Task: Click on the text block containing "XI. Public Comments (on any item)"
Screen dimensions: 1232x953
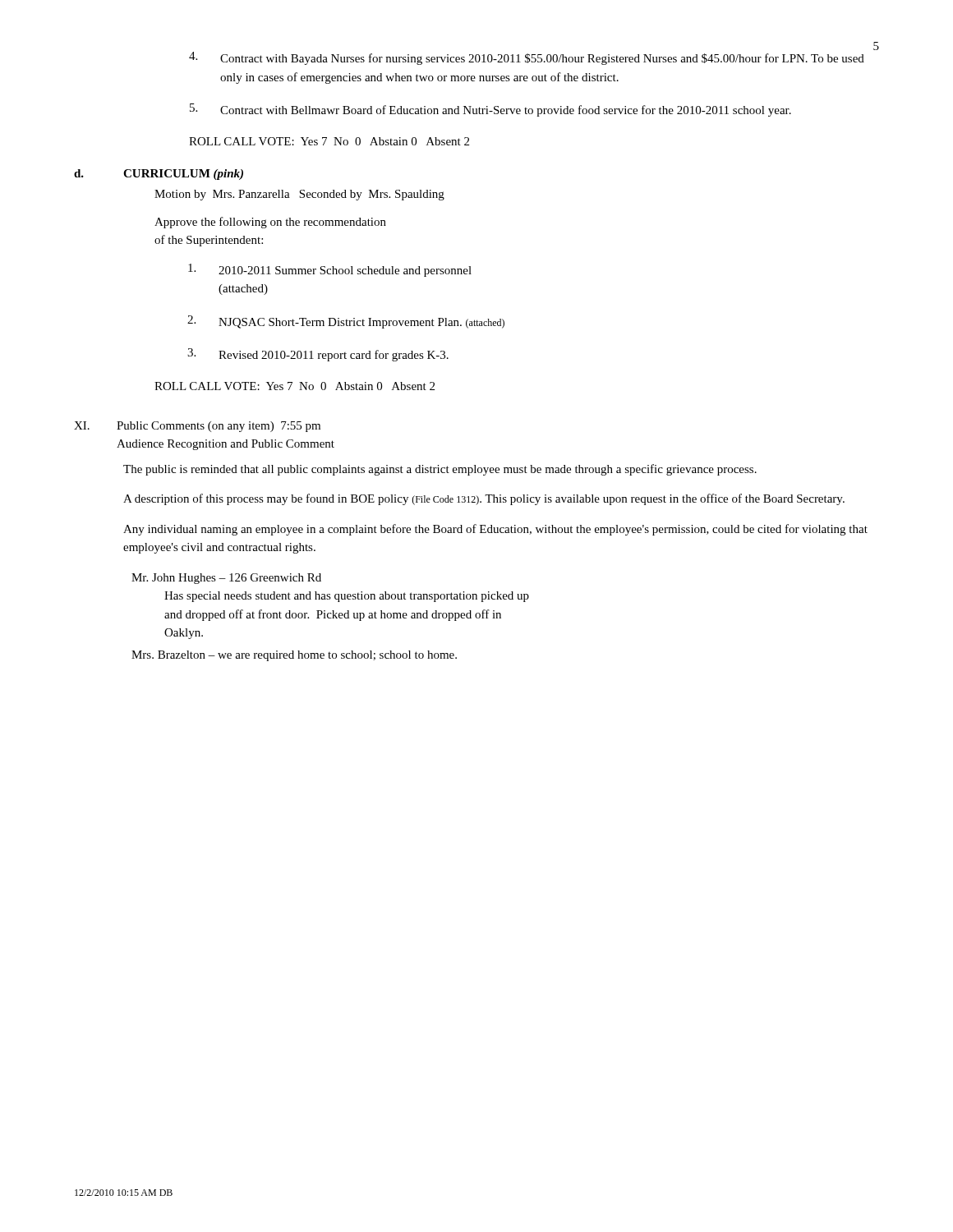Action: tap(204, 435)
